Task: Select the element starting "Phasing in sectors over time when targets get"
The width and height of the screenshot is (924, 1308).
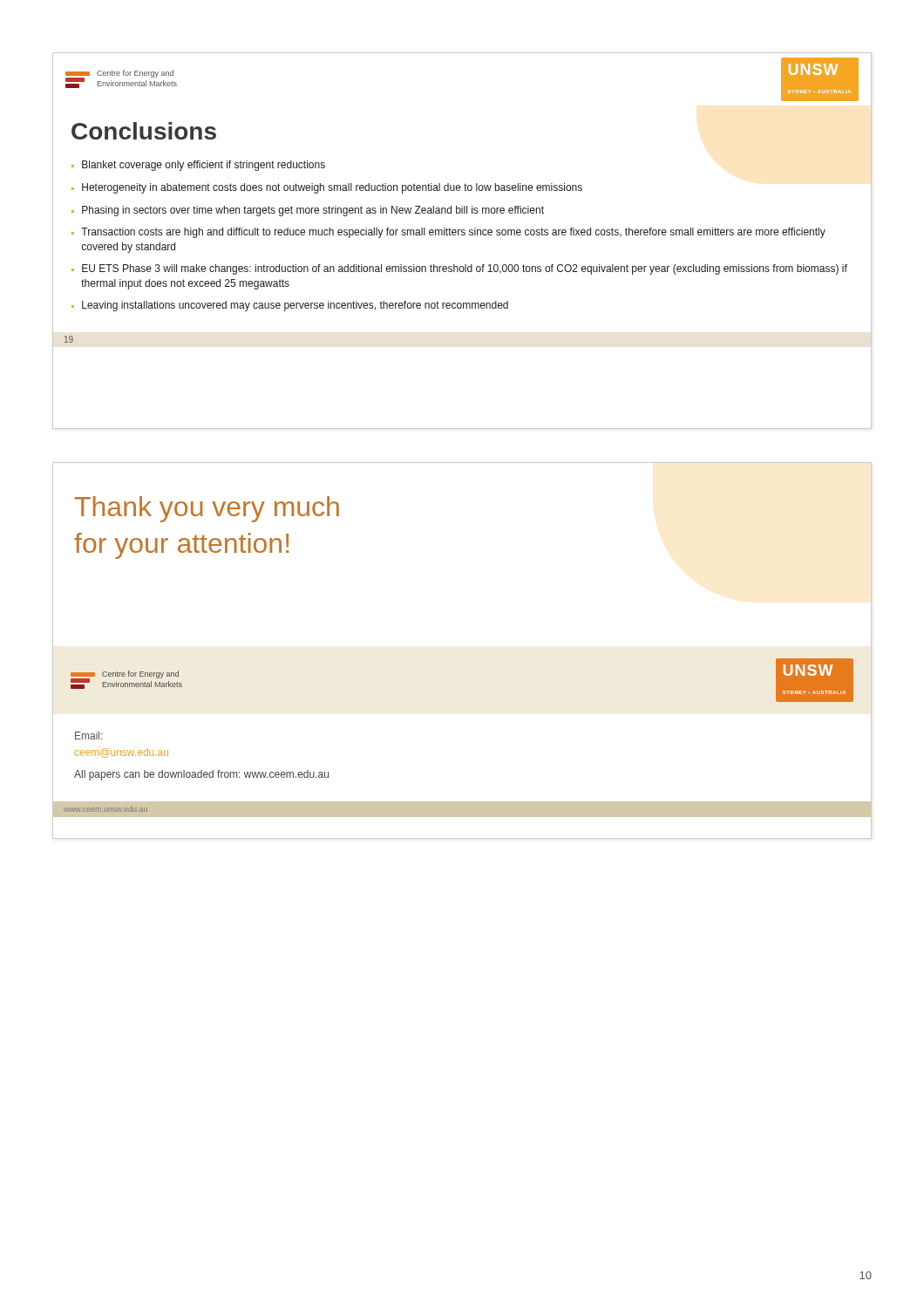Action: 313,210
